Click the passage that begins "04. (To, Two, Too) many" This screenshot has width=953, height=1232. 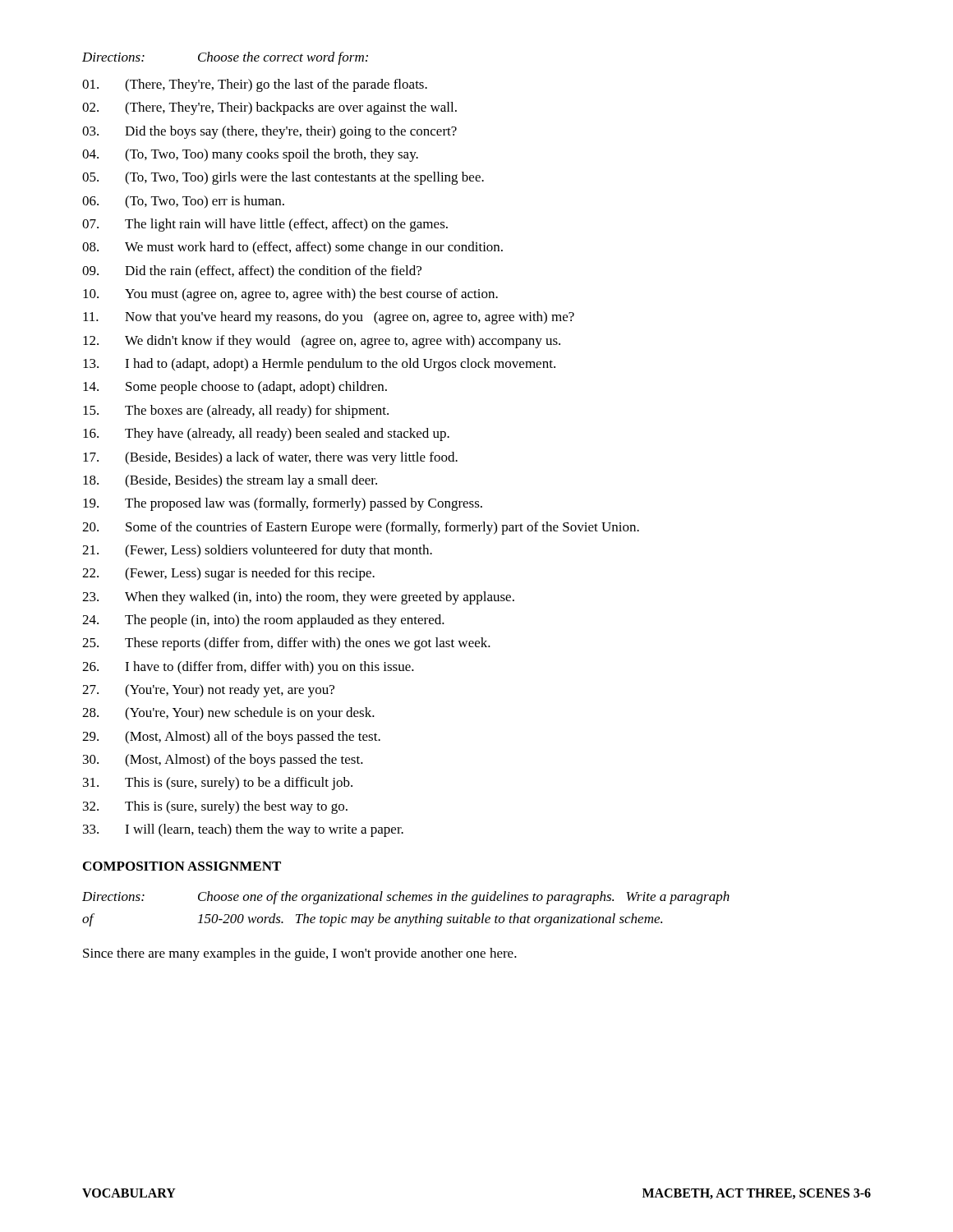(x=250, y=155)
